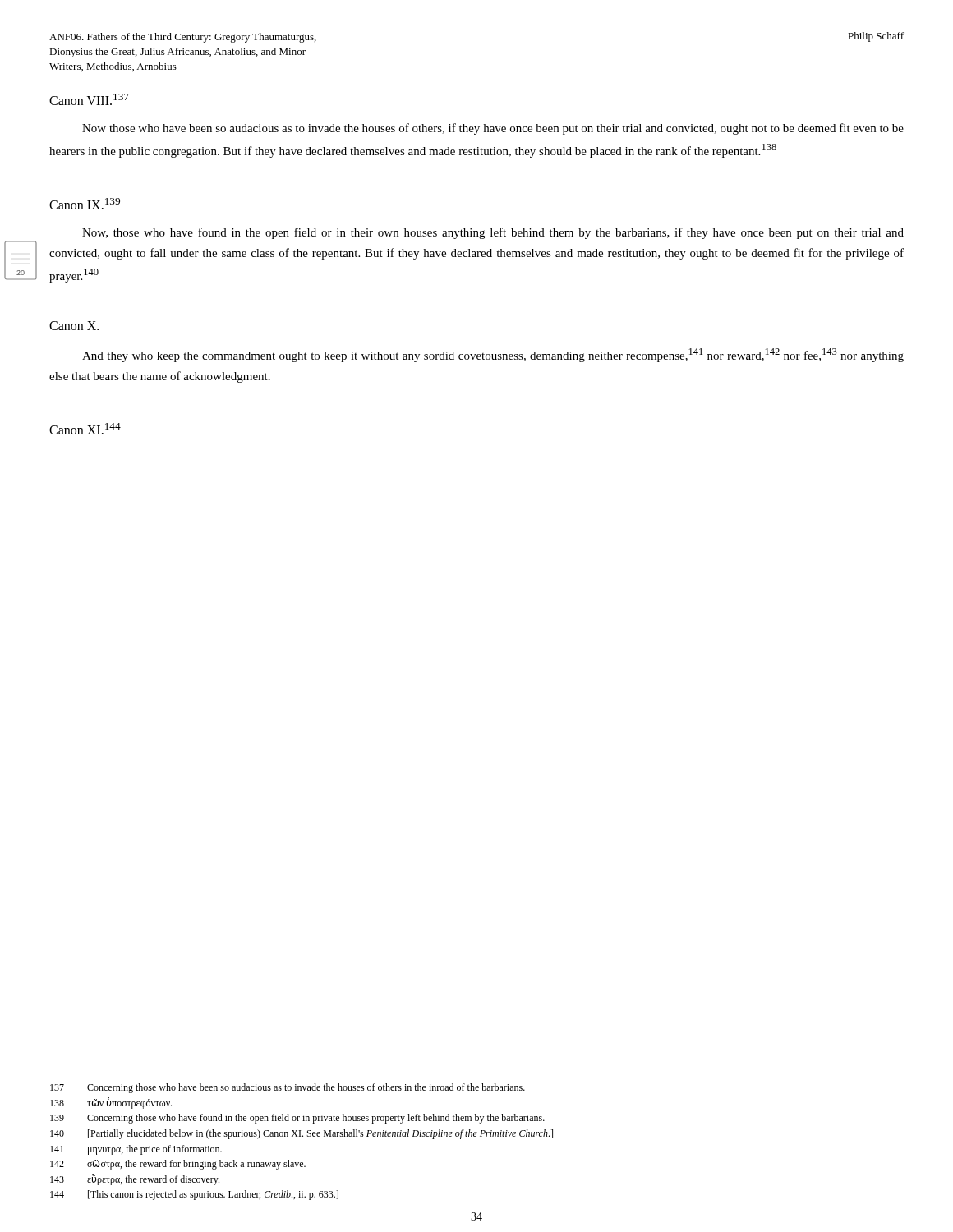The image size is (953, 1232).
Task: Locate the footnote that says "140[Partially elucidated below in (the"
Action: pos(476,1134)
